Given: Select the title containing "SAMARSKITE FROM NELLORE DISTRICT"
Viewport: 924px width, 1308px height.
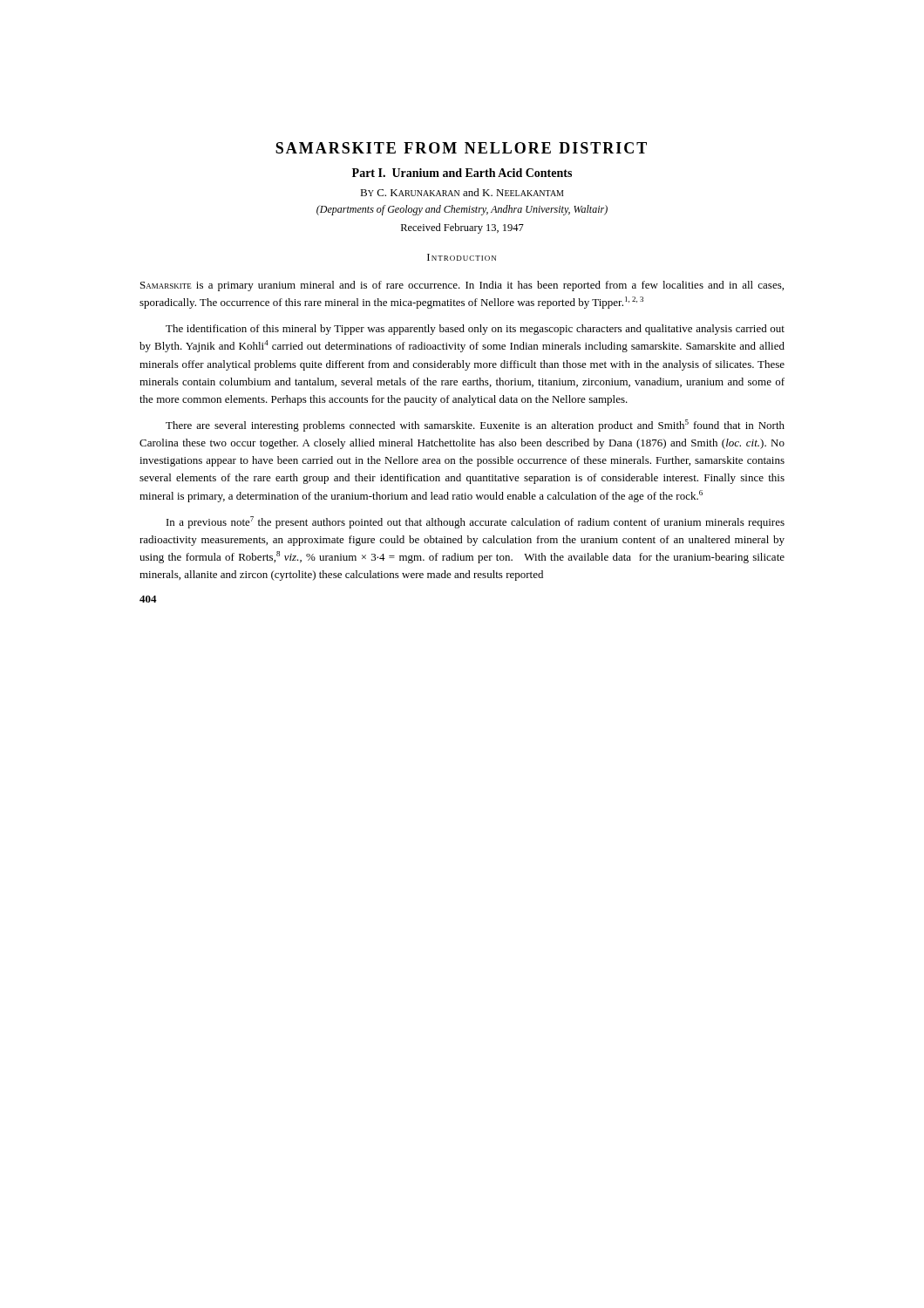Looking at the screenshot, I should pyautogui.click(x=462, y=149).
